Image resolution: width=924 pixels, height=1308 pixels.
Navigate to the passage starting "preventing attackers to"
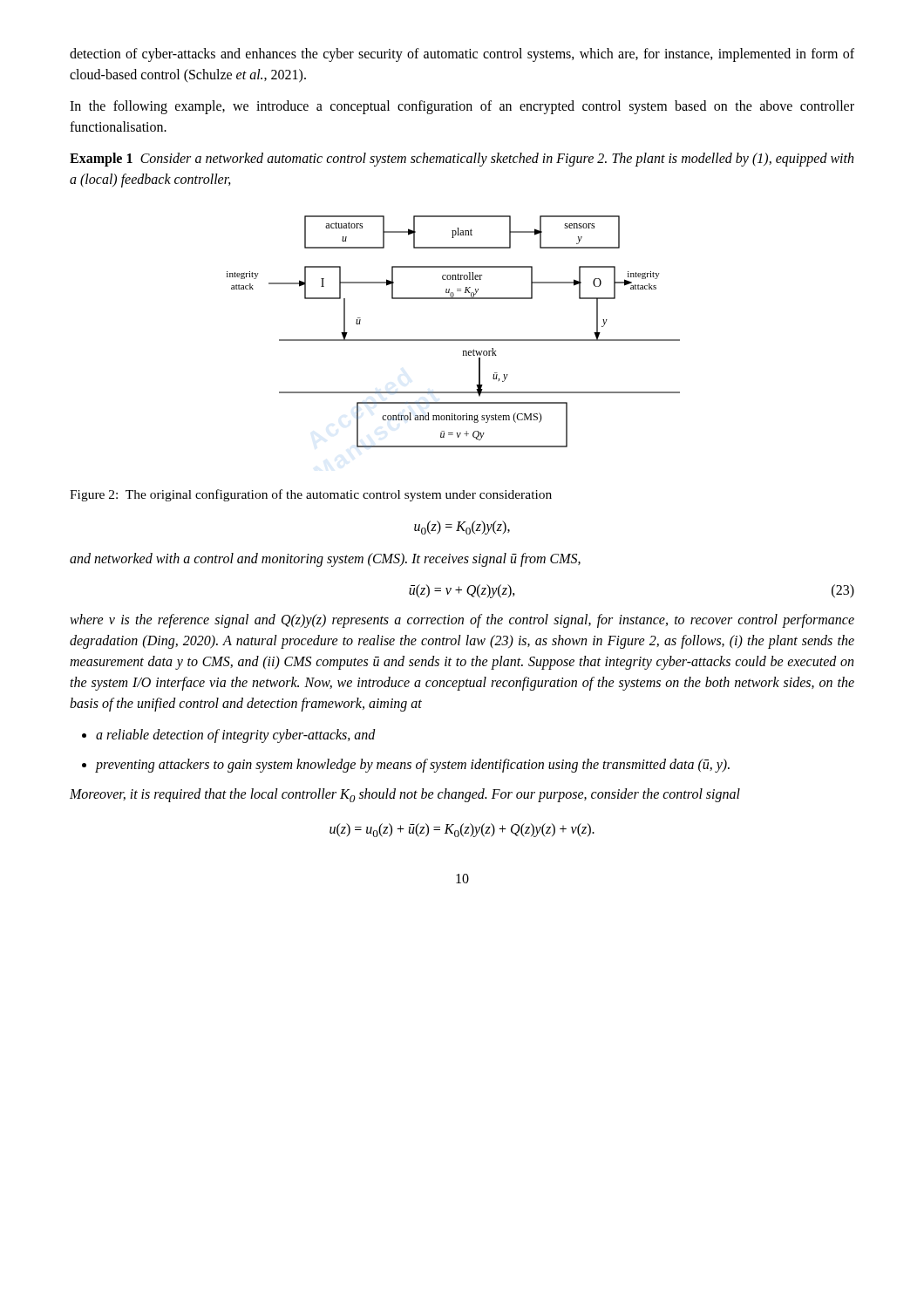pos(413,765)
